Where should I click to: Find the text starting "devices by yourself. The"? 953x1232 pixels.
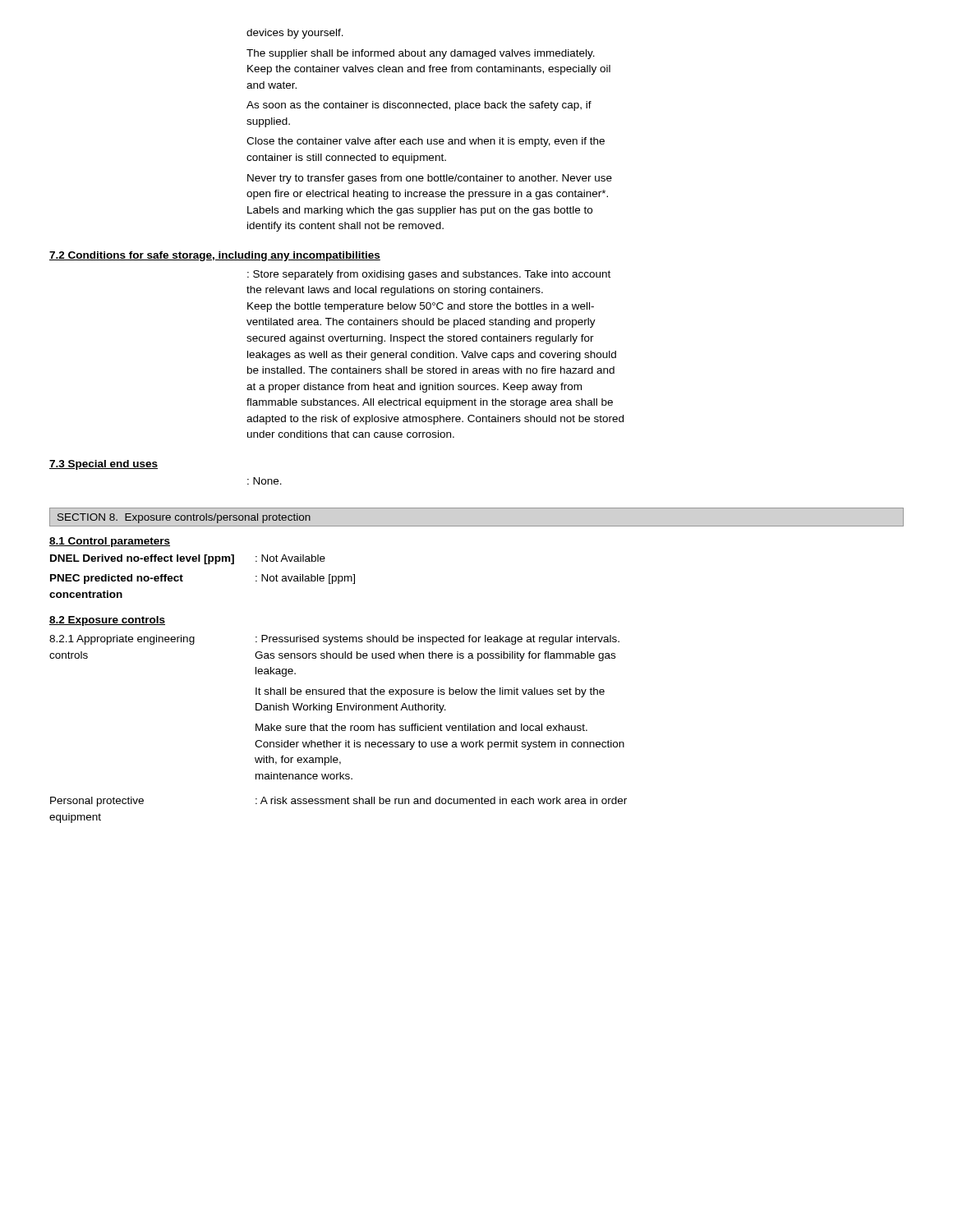pos(575,129)
